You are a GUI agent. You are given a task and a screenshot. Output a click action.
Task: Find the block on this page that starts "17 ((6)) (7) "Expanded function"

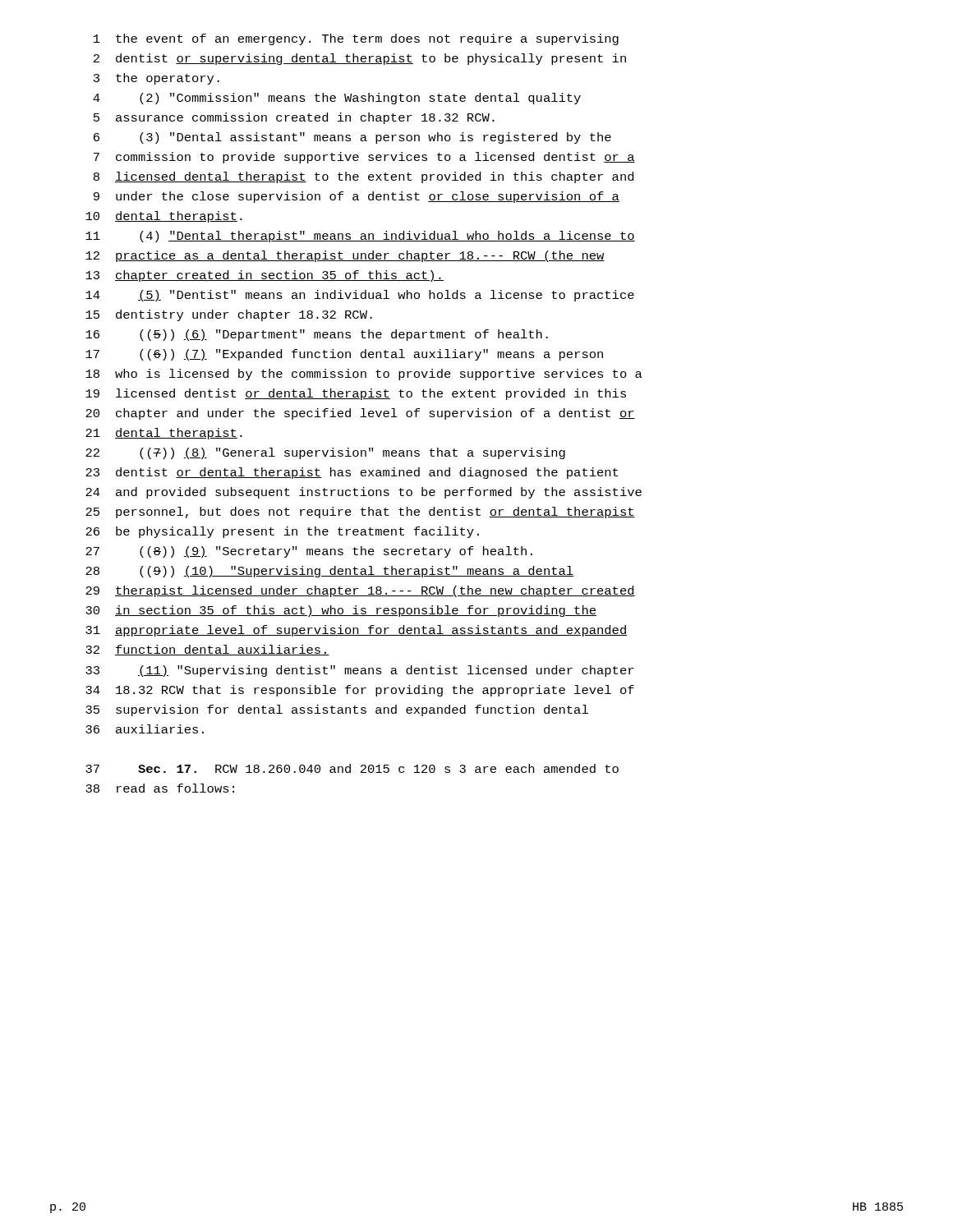click(x=335, y=355)
